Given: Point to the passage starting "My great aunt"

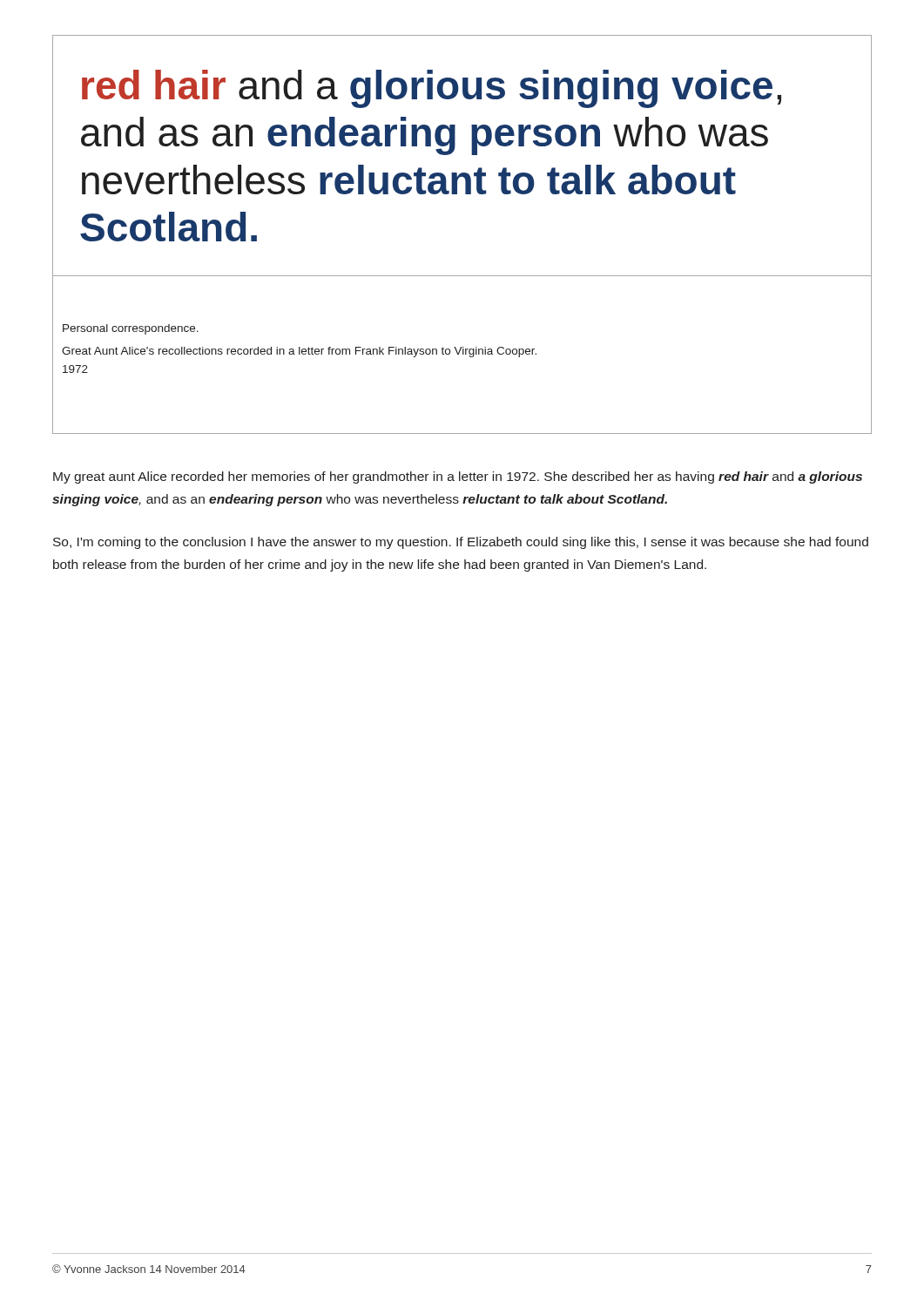Looking at the screenshot, I should [x=462, y=488].
